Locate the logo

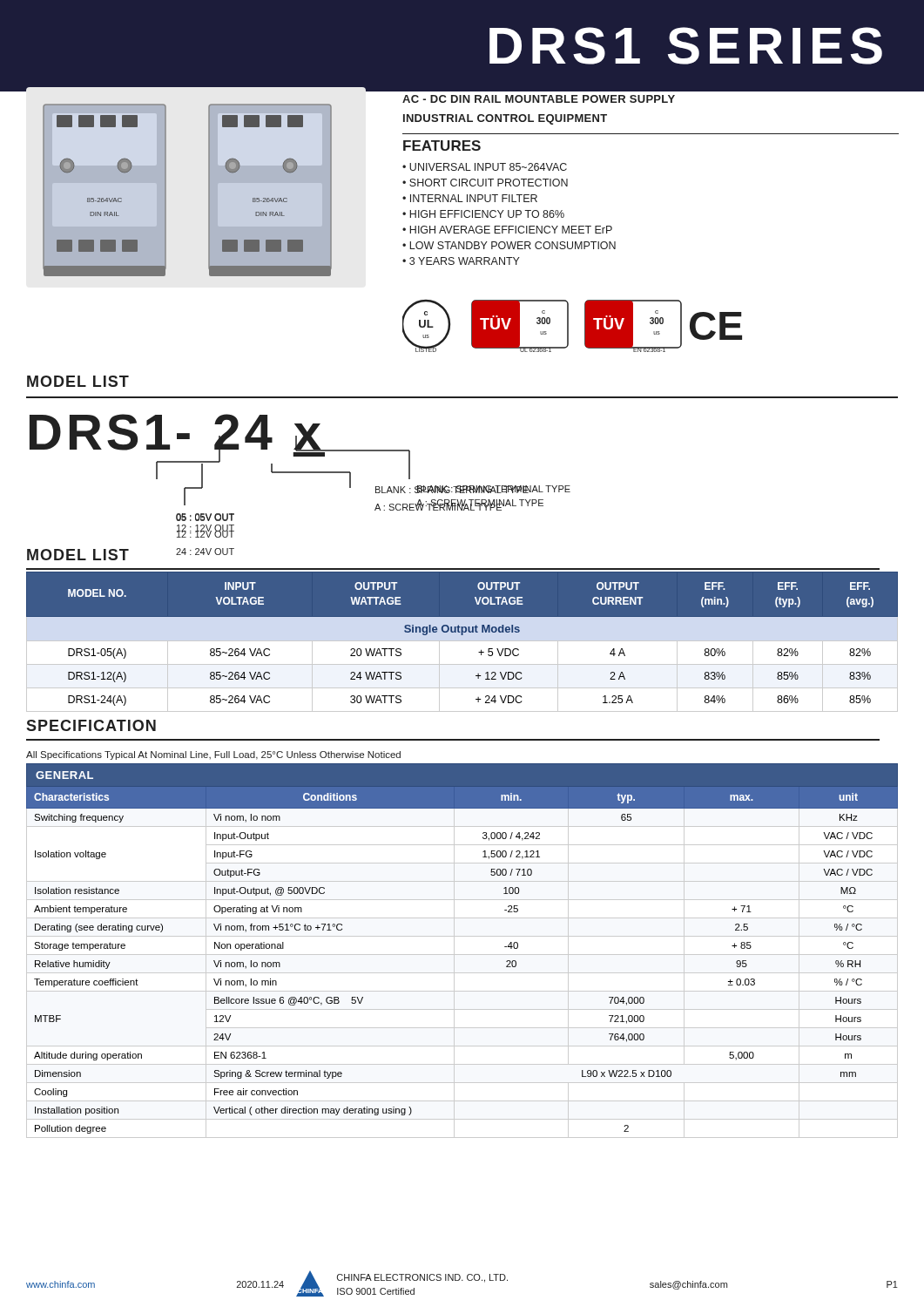click(x=629, y=327)
